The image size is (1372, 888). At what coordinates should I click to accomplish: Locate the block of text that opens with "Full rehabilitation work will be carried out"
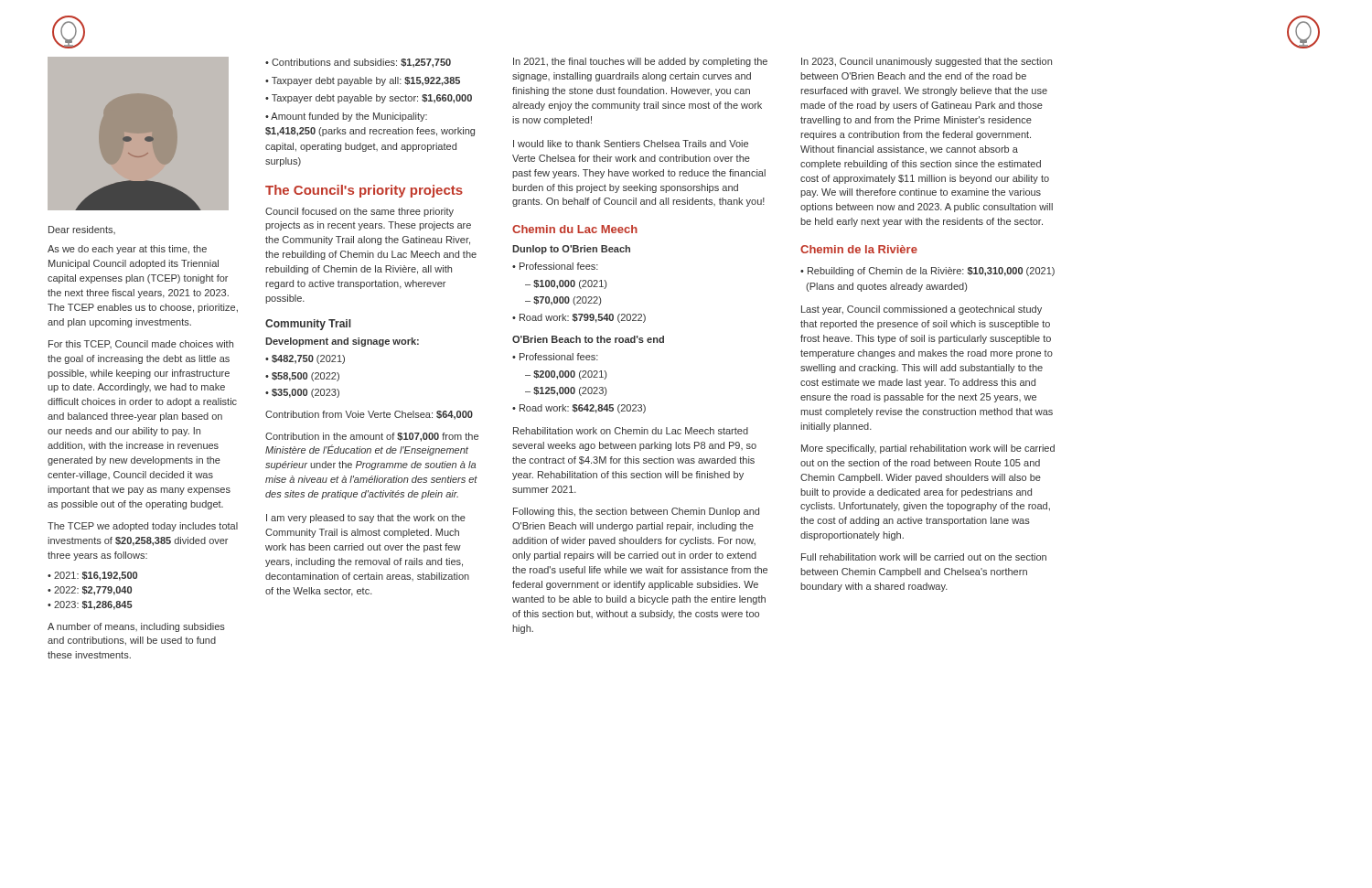924,572
